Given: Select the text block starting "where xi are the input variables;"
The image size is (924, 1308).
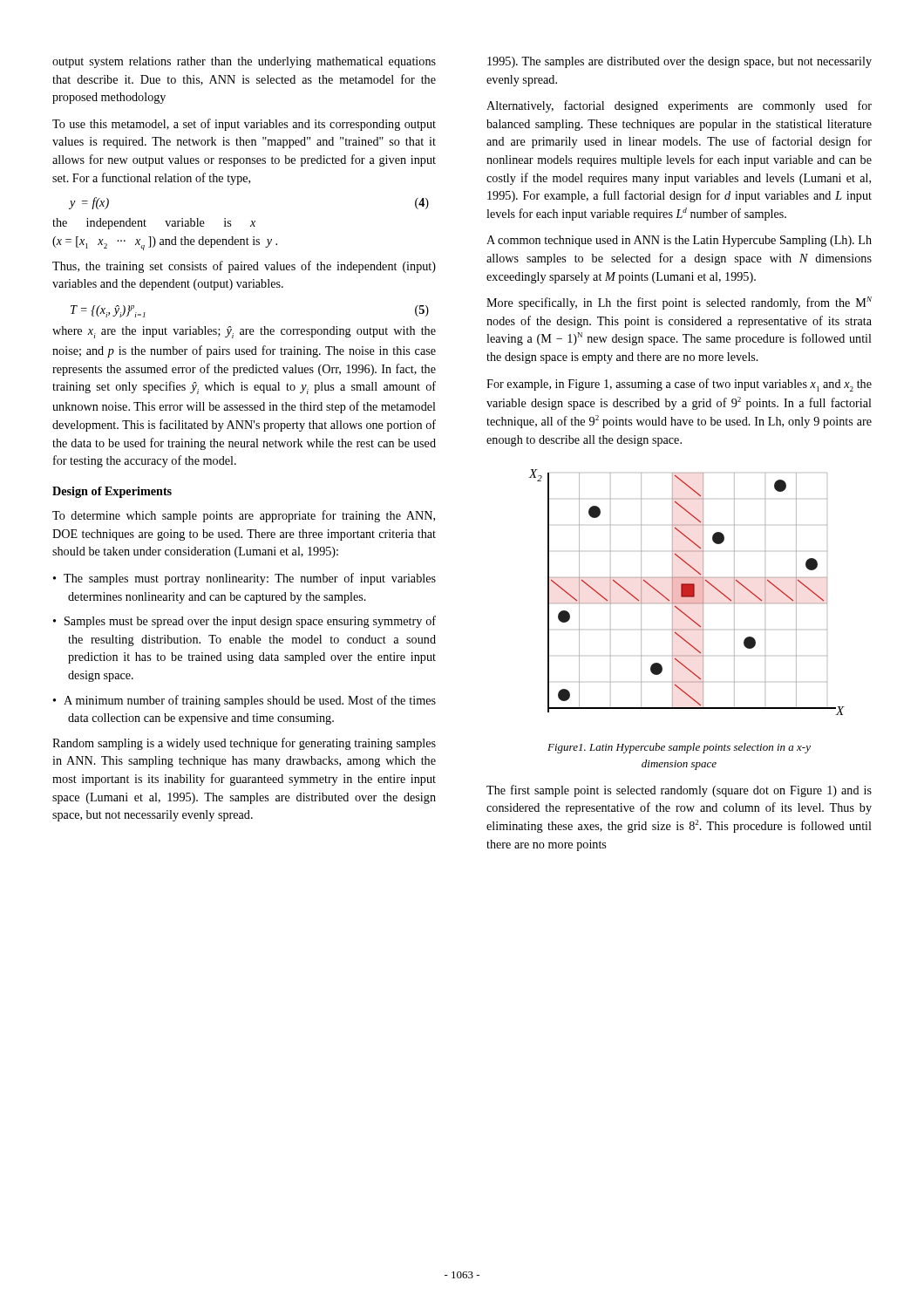Looking at the screenshot, I should click(244, 396).
